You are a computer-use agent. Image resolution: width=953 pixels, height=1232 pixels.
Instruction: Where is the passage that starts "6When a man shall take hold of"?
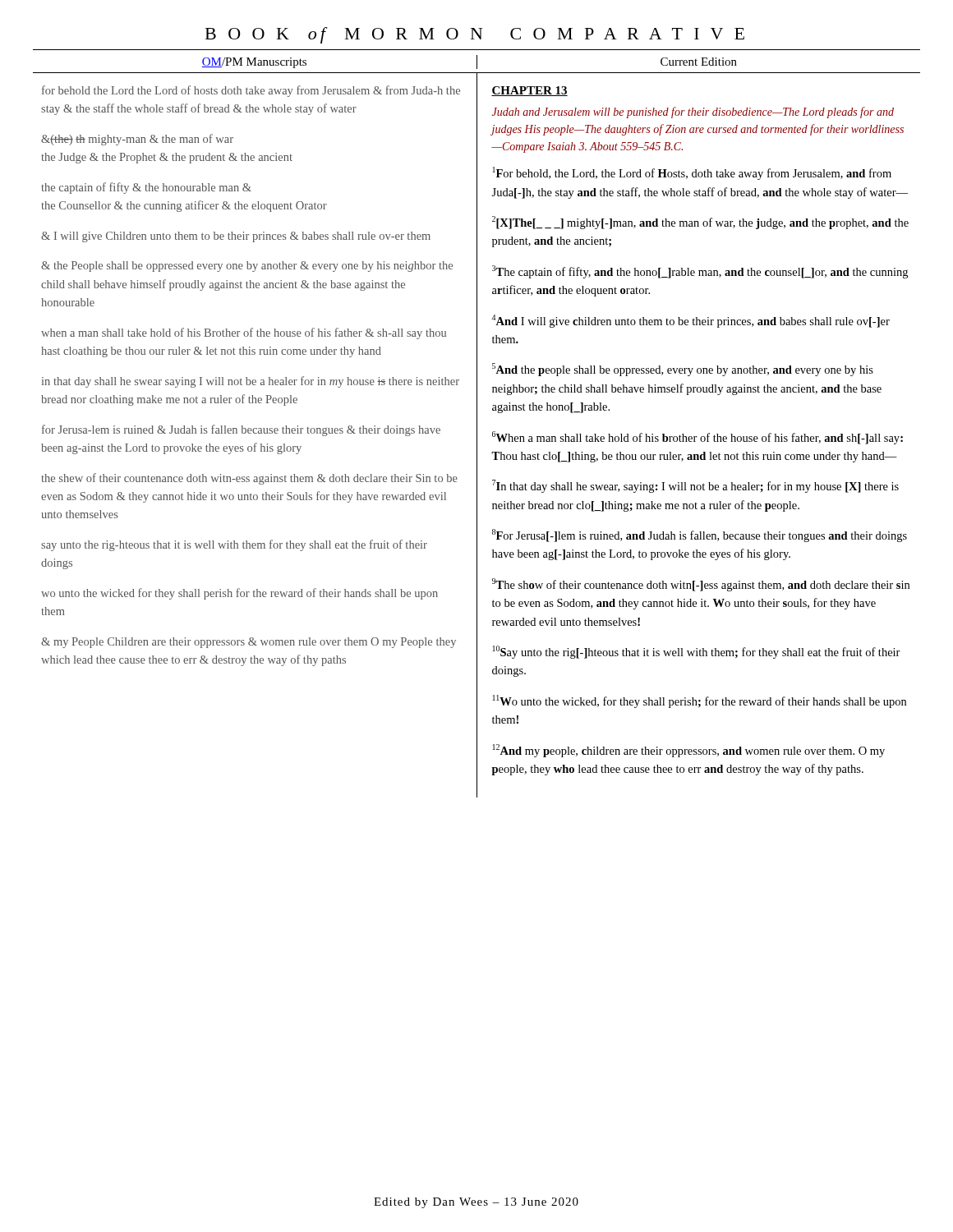698,446
